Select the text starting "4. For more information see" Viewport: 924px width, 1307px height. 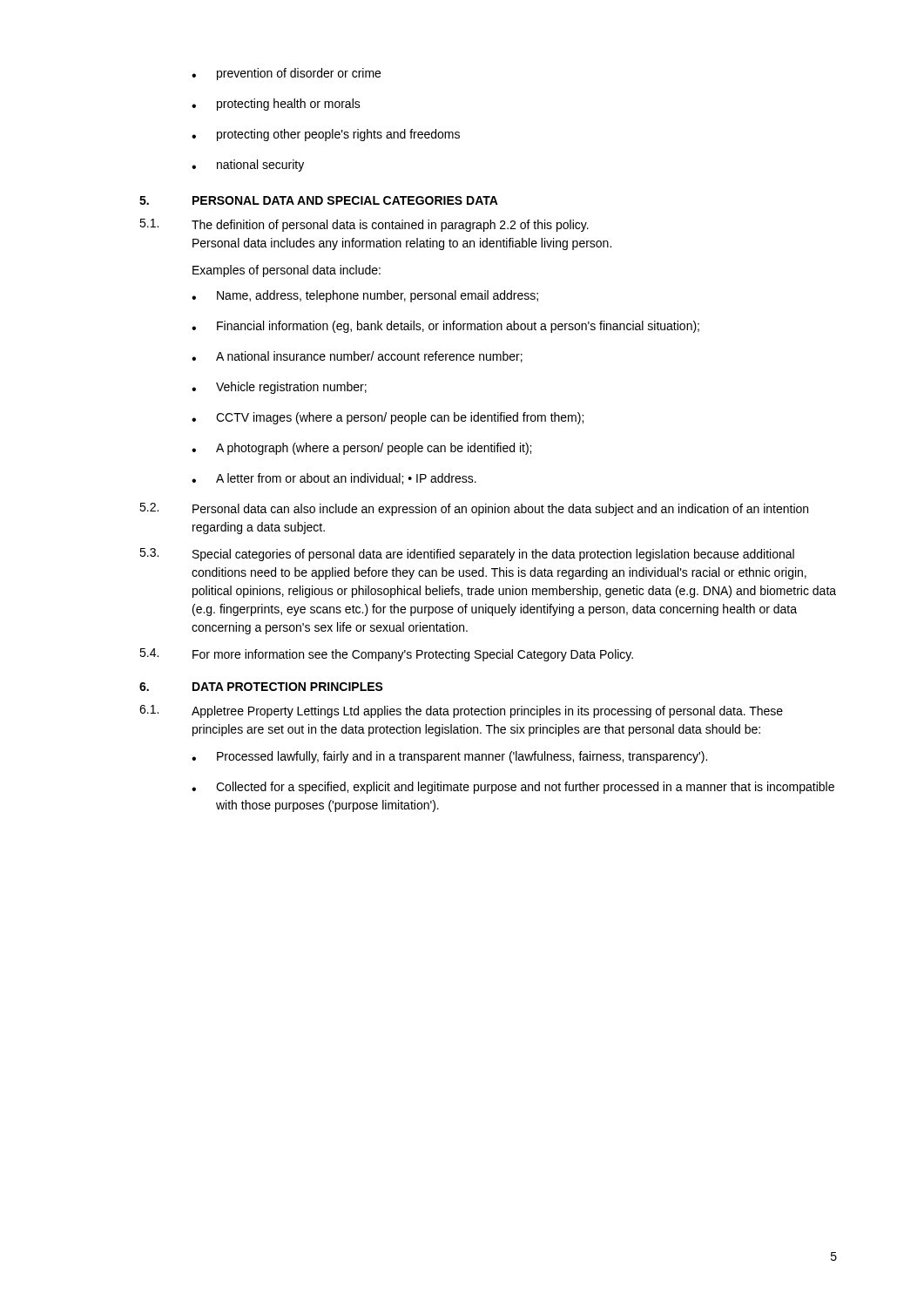387,655
